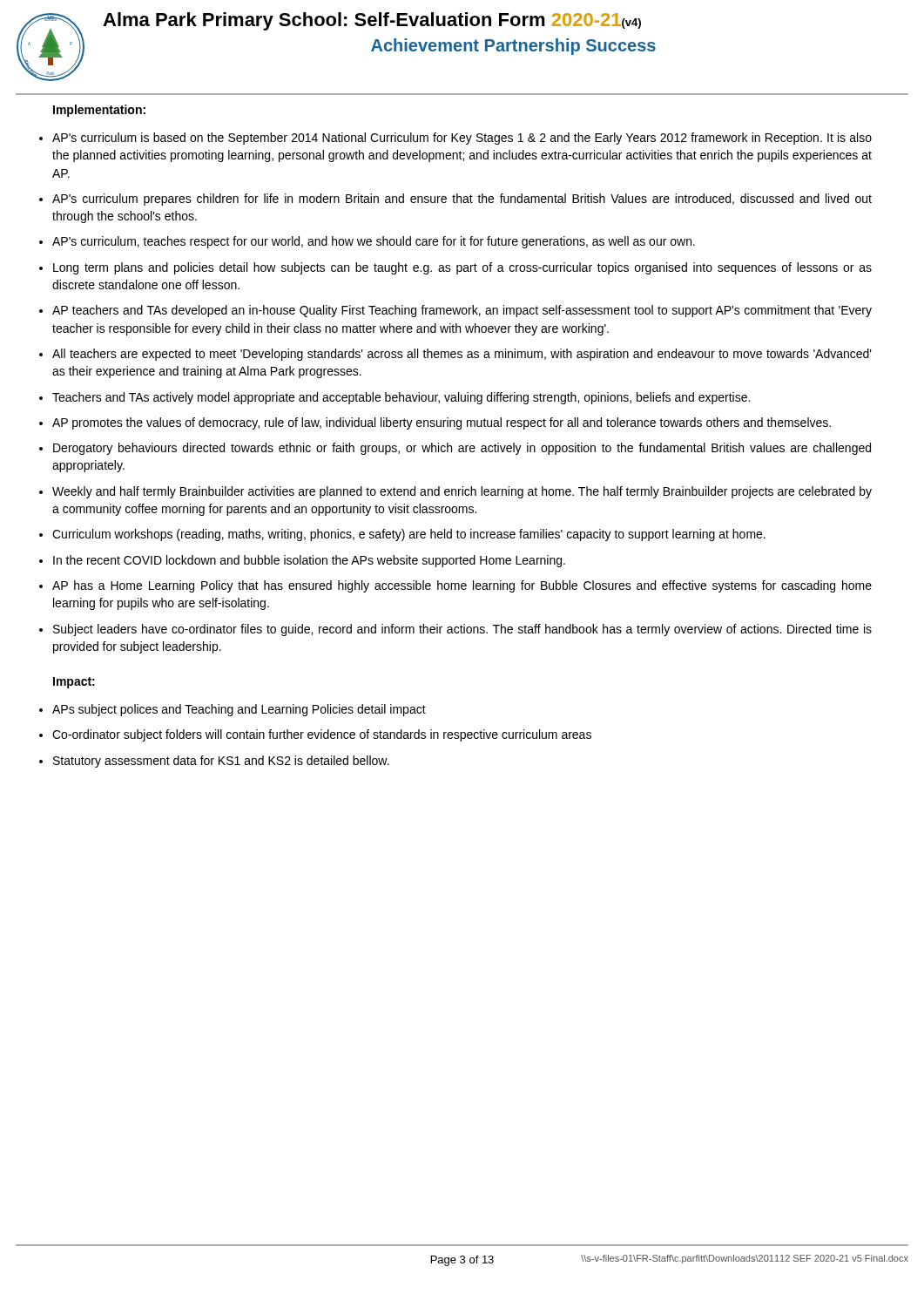Point to the block starting "All teachers are expected to meet"
Viewport: 924px width, 1307px height.
[462, 363]
